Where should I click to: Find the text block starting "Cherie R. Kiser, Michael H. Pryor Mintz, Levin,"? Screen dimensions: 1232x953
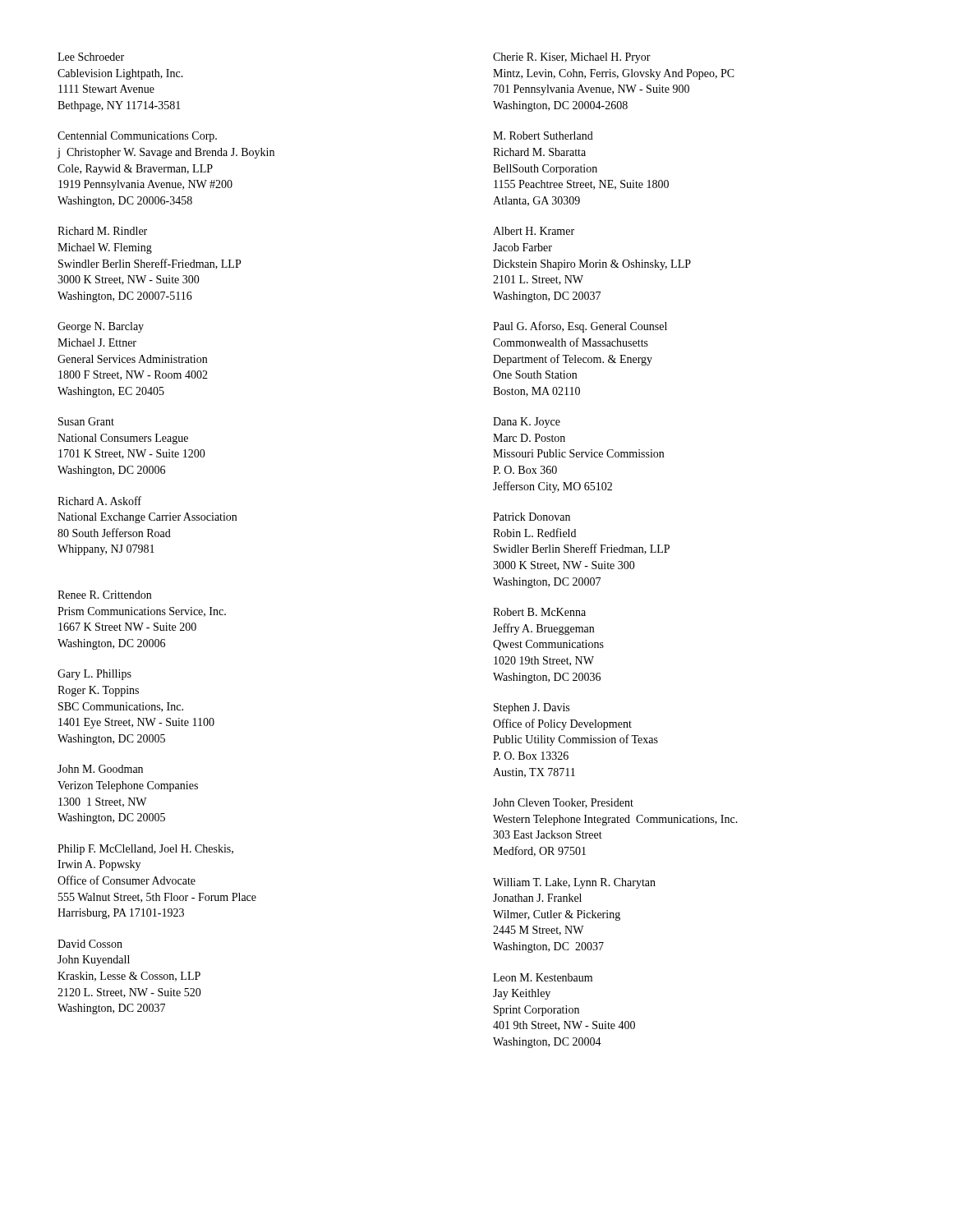694,81
